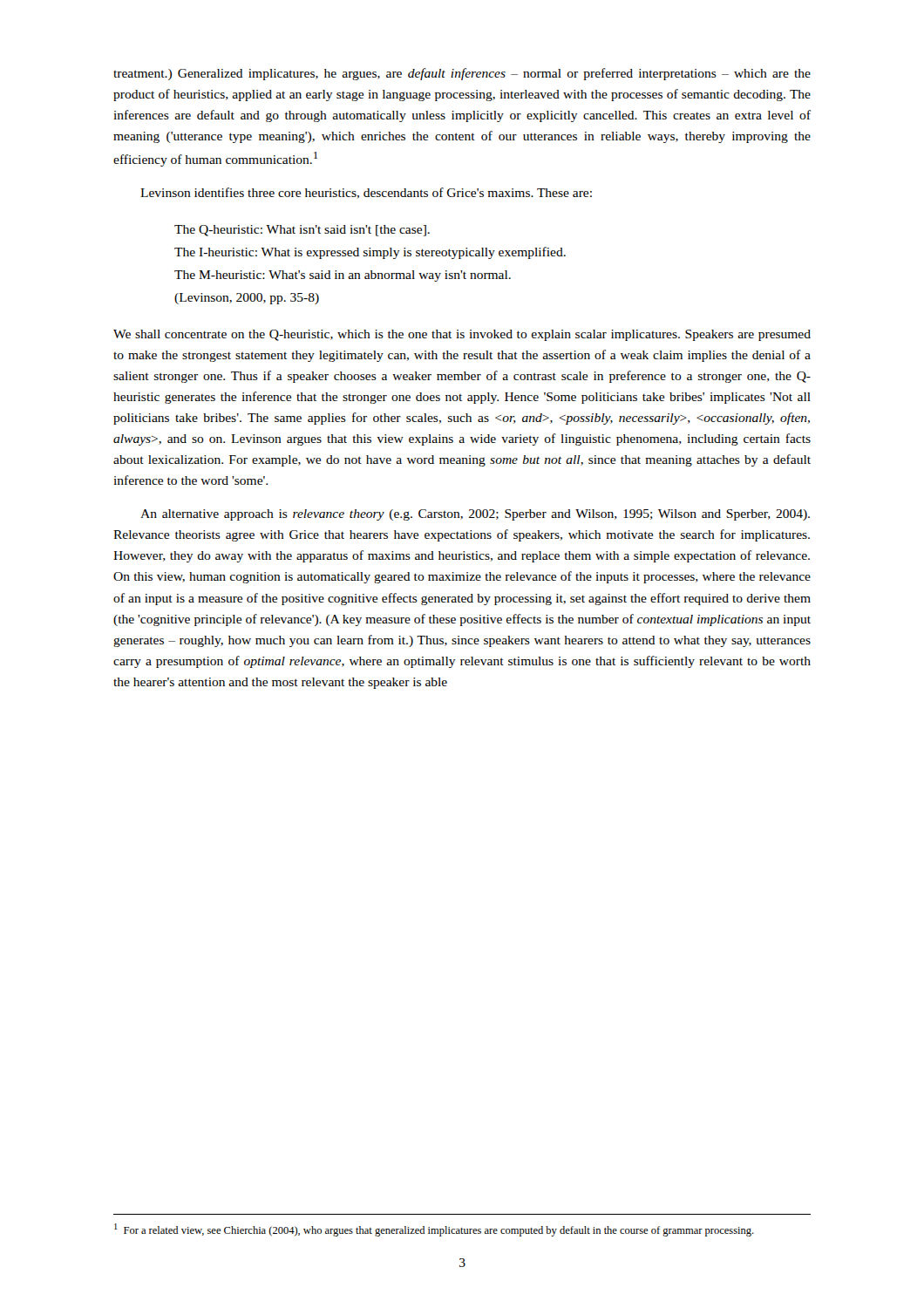The image size is (924, 1308).
Task: Navigate to the passage starting "(Levinson, 2000, pp. 35-8)"
Action: [x=247, y=299]
